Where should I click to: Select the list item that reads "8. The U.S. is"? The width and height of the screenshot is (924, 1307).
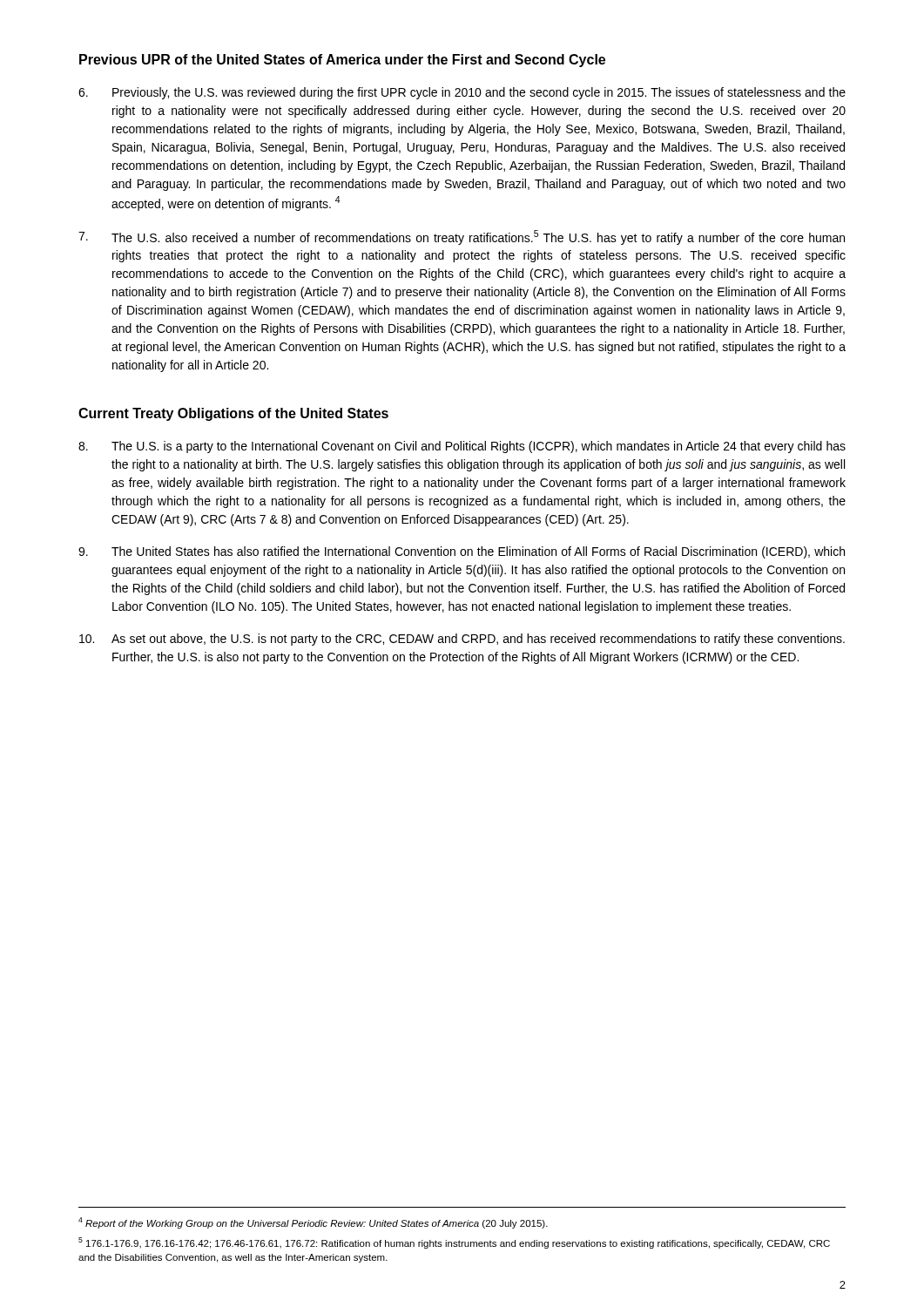462,483
